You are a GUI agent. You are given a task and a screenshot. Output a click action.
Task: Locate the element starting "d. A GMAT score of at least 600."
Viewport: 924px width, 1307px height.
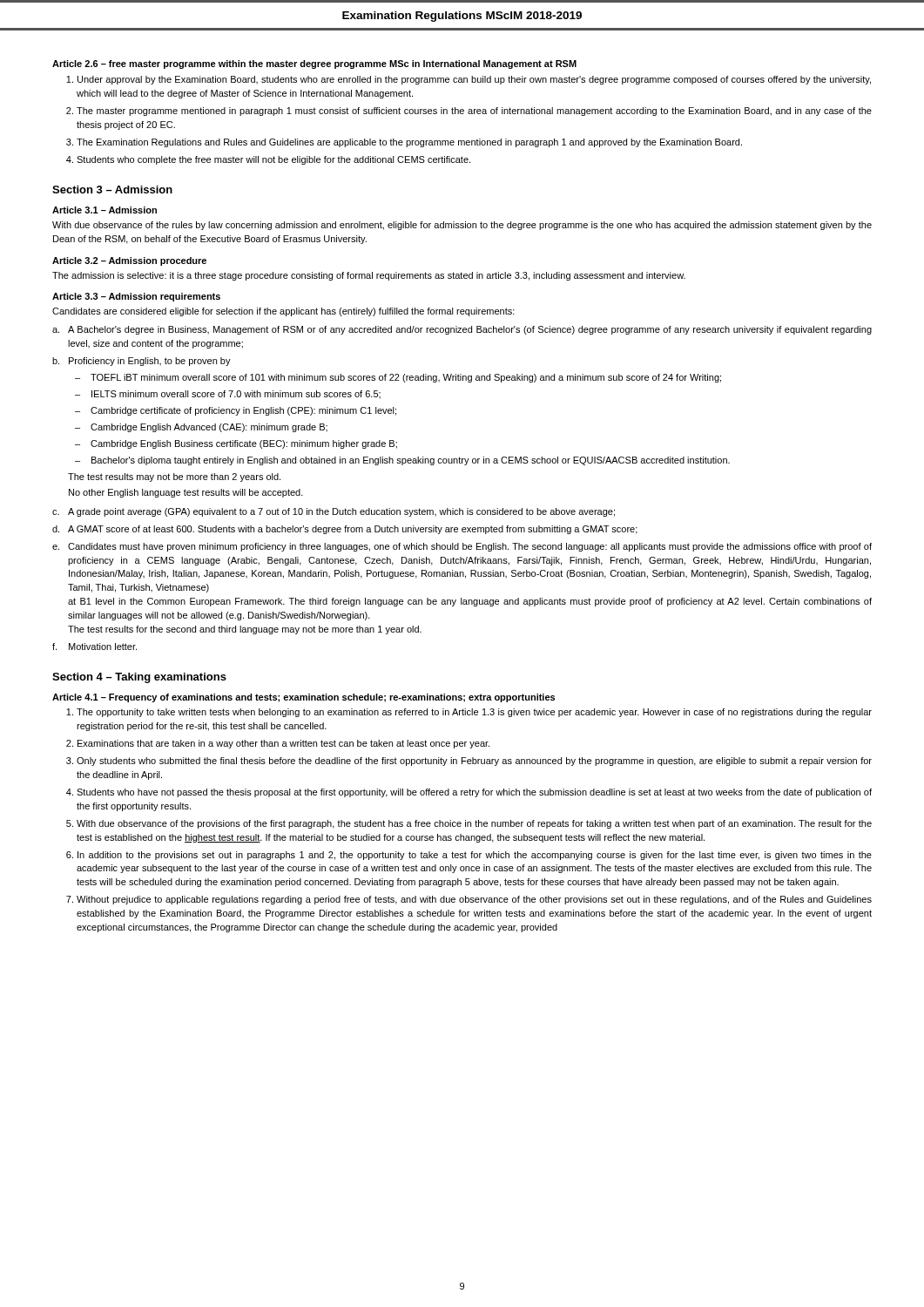345,529
